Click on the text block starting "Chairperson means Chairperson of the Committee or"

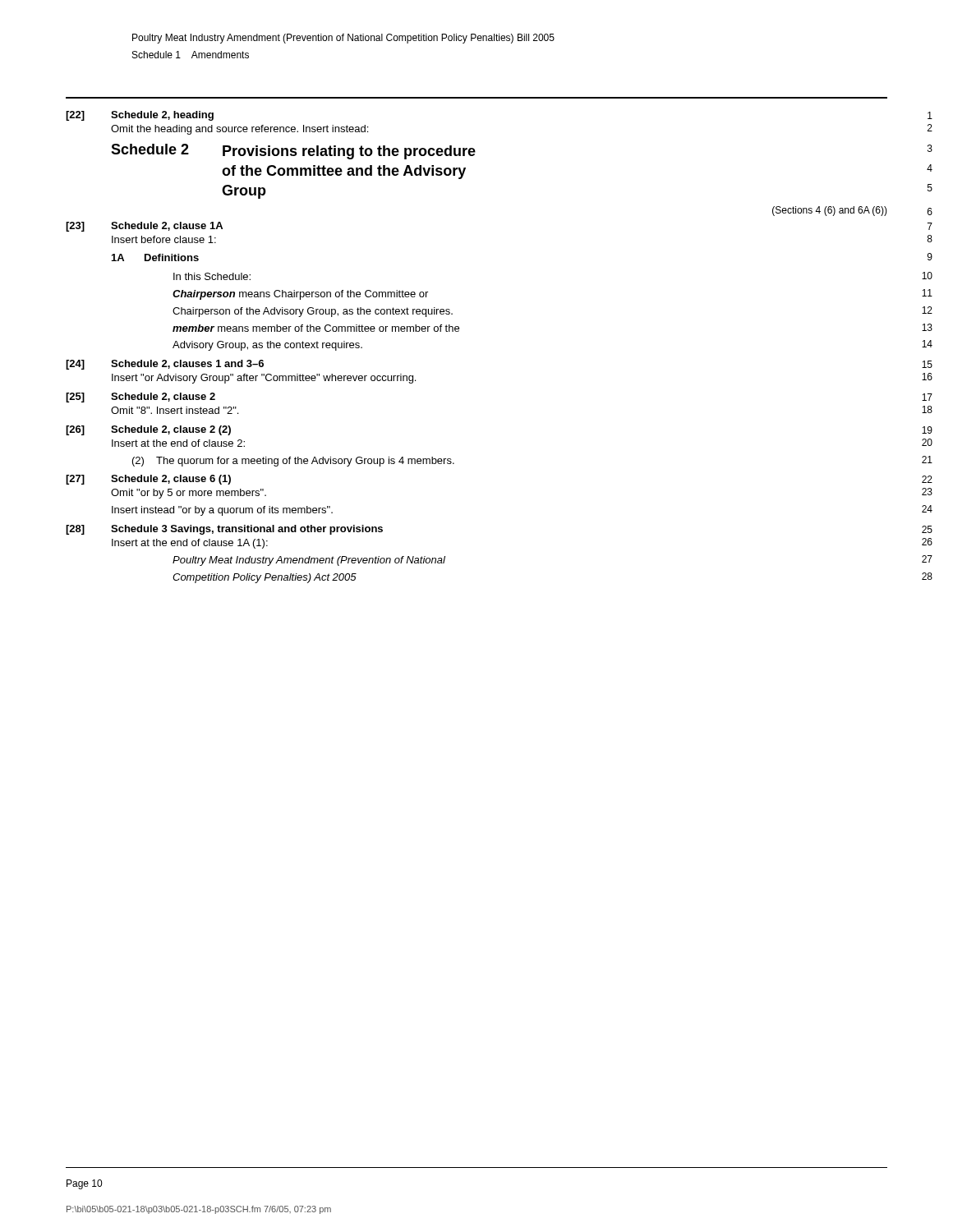pyautogui.click(x=300, y=294)
